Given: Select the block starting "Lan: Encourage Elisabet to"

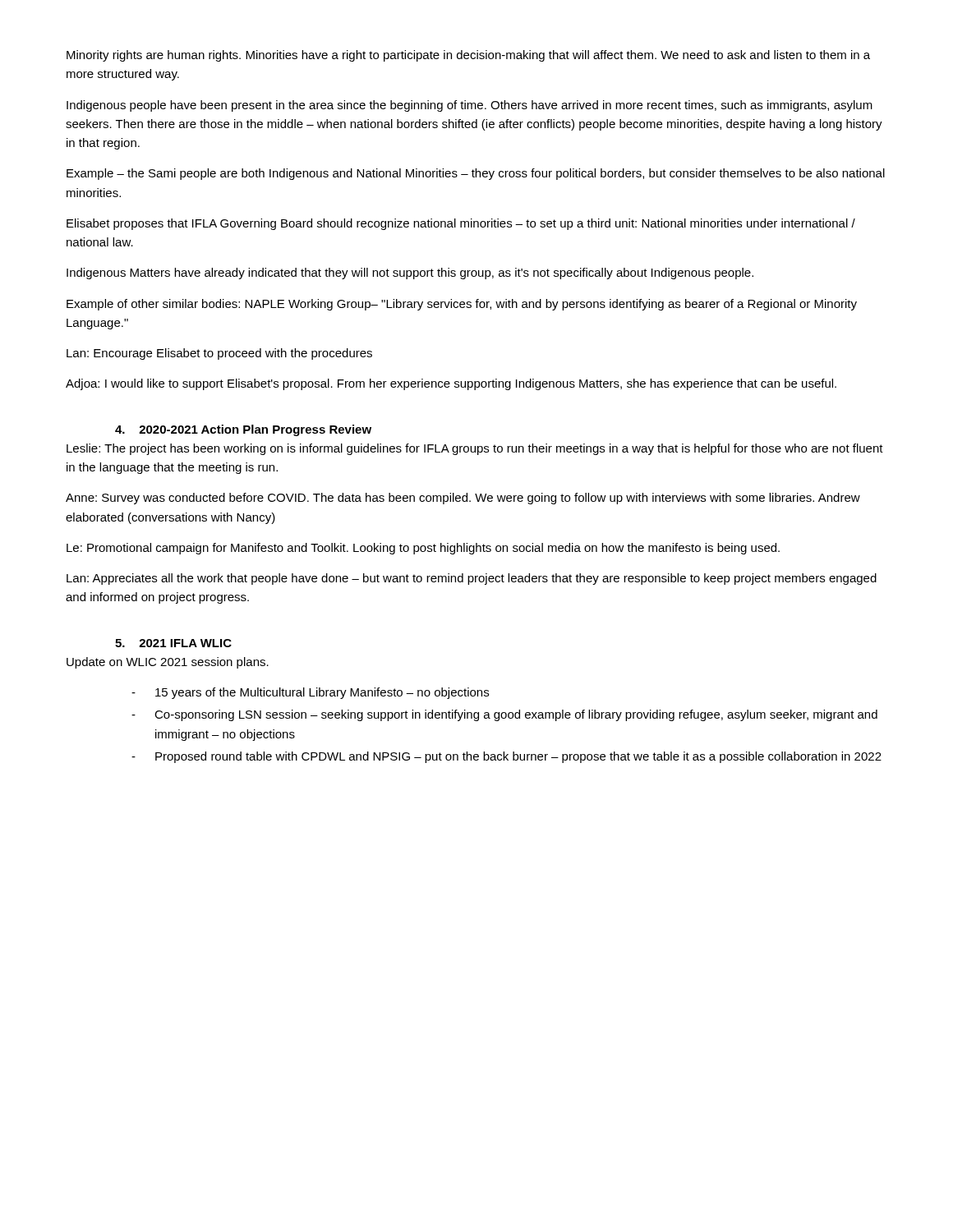Looking at the screenshot, I should (x=219, y=353).
